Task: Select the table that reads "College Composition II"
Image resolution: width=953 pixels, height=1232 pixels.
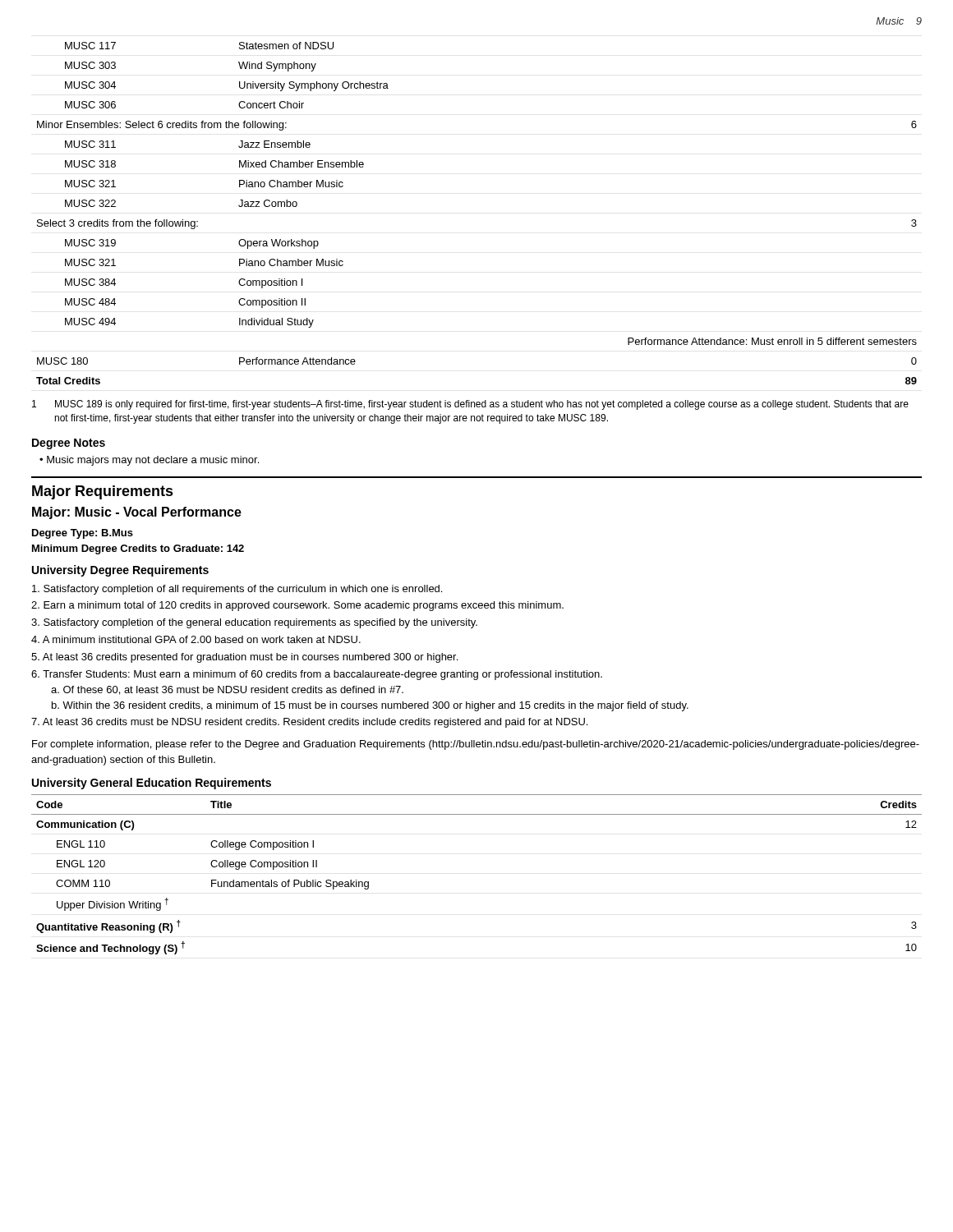Action: click(476, 876)
